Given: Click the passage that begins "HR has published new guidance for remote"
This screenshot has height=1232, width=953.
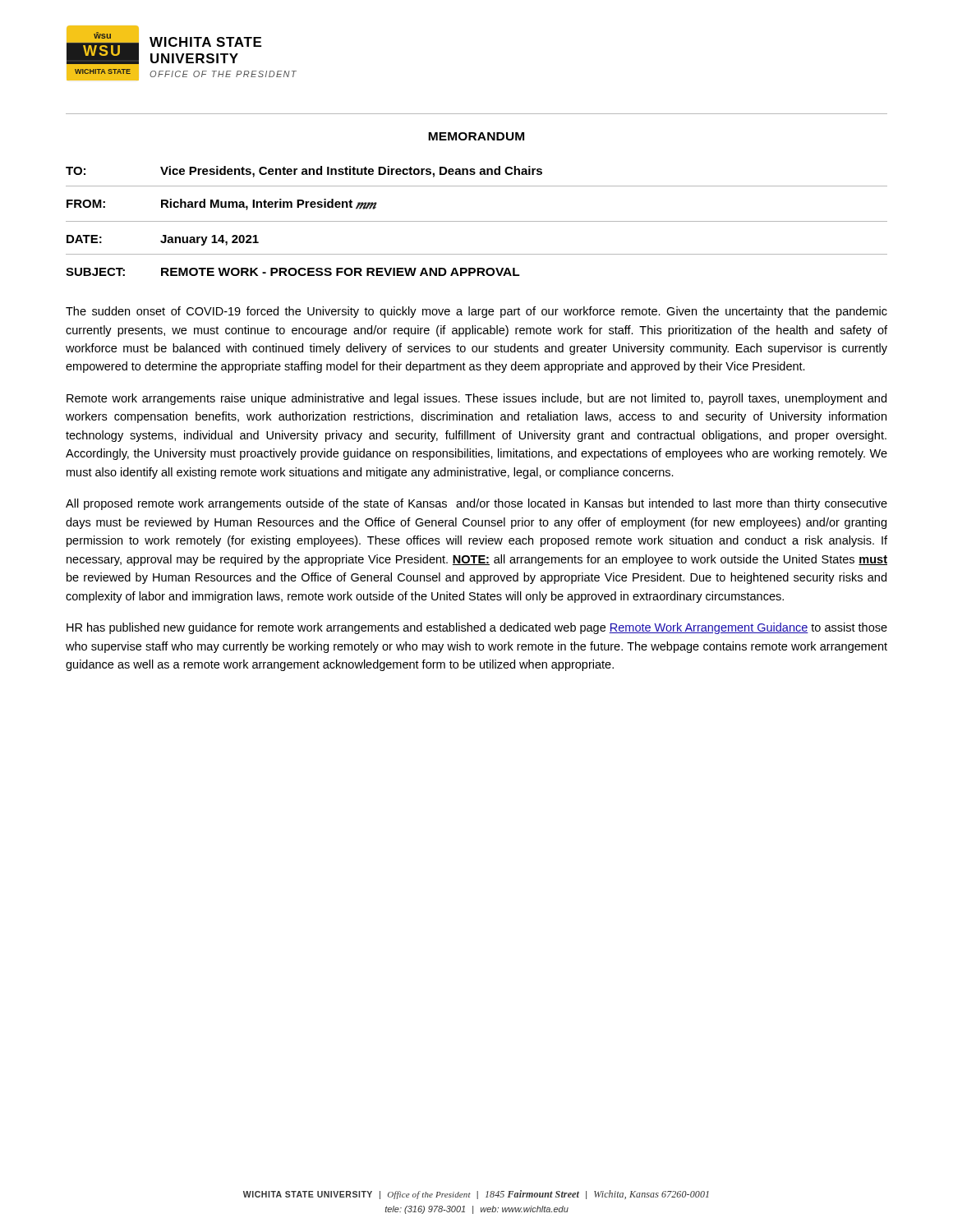Looking at the screenshot, I should click(476, 646).
